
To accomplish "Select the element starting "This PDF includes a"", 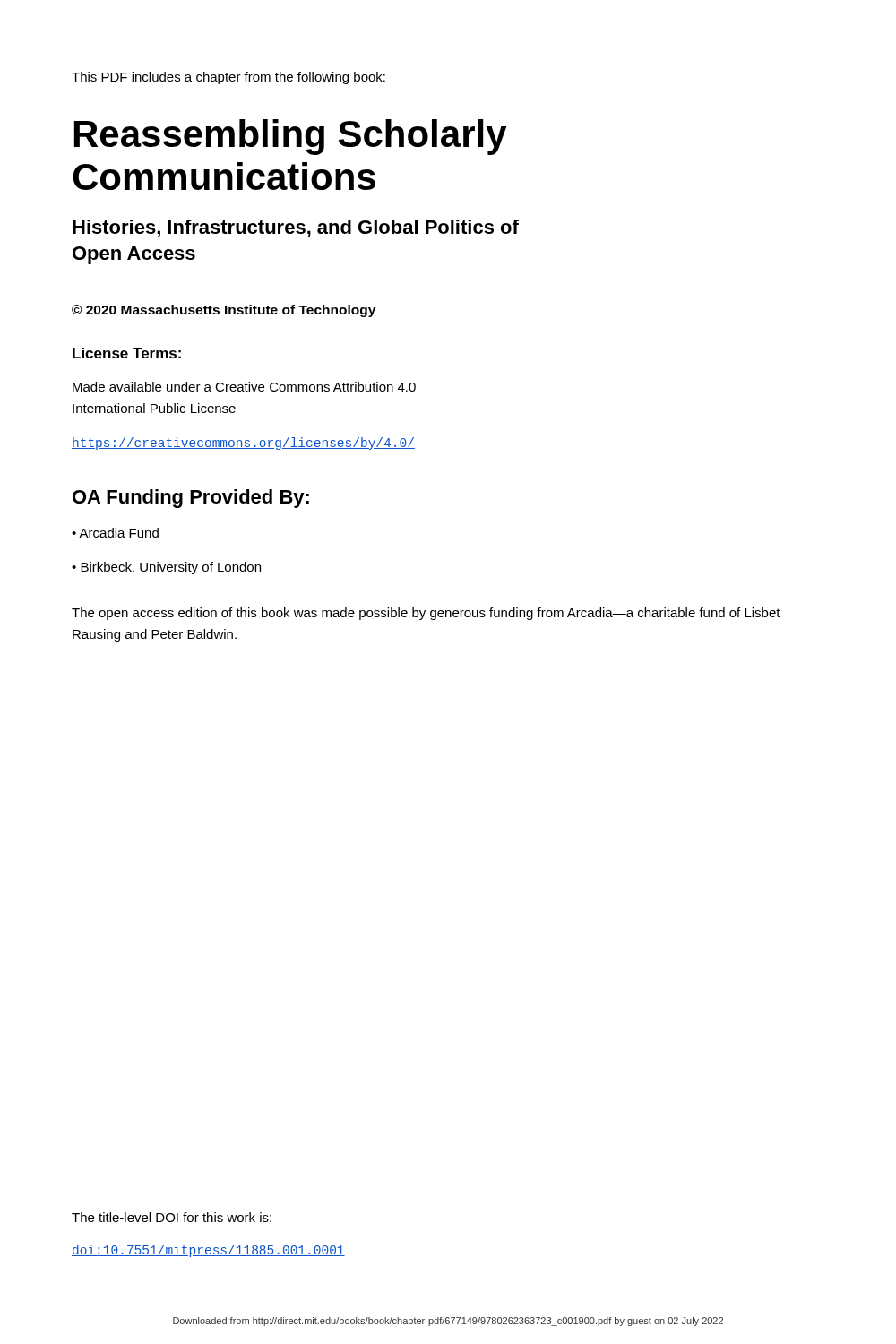I will coord(228,78).
